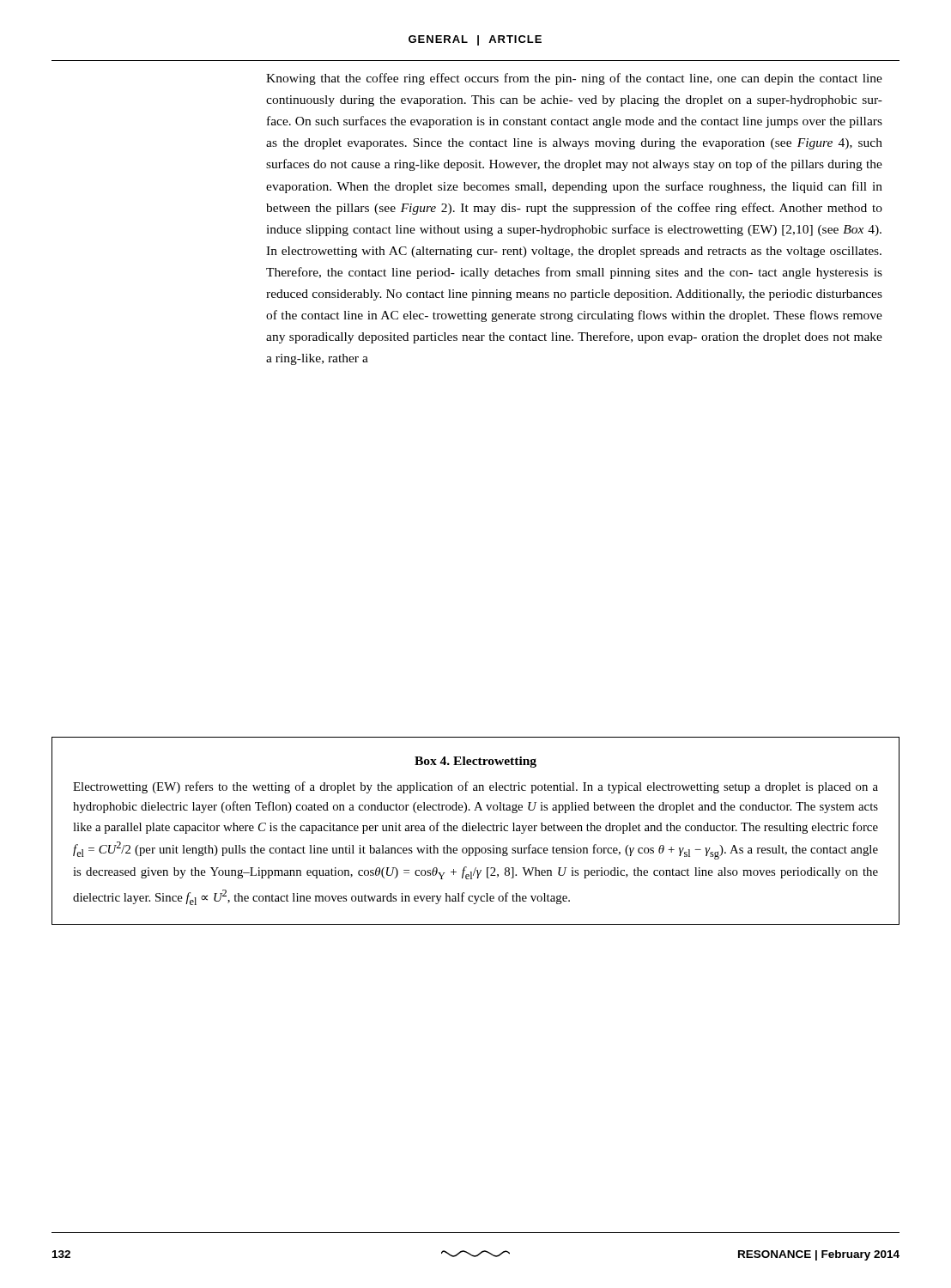Locate the block of text that opens with "Knowing that the coffee ring"

click(x=574, y=218)
